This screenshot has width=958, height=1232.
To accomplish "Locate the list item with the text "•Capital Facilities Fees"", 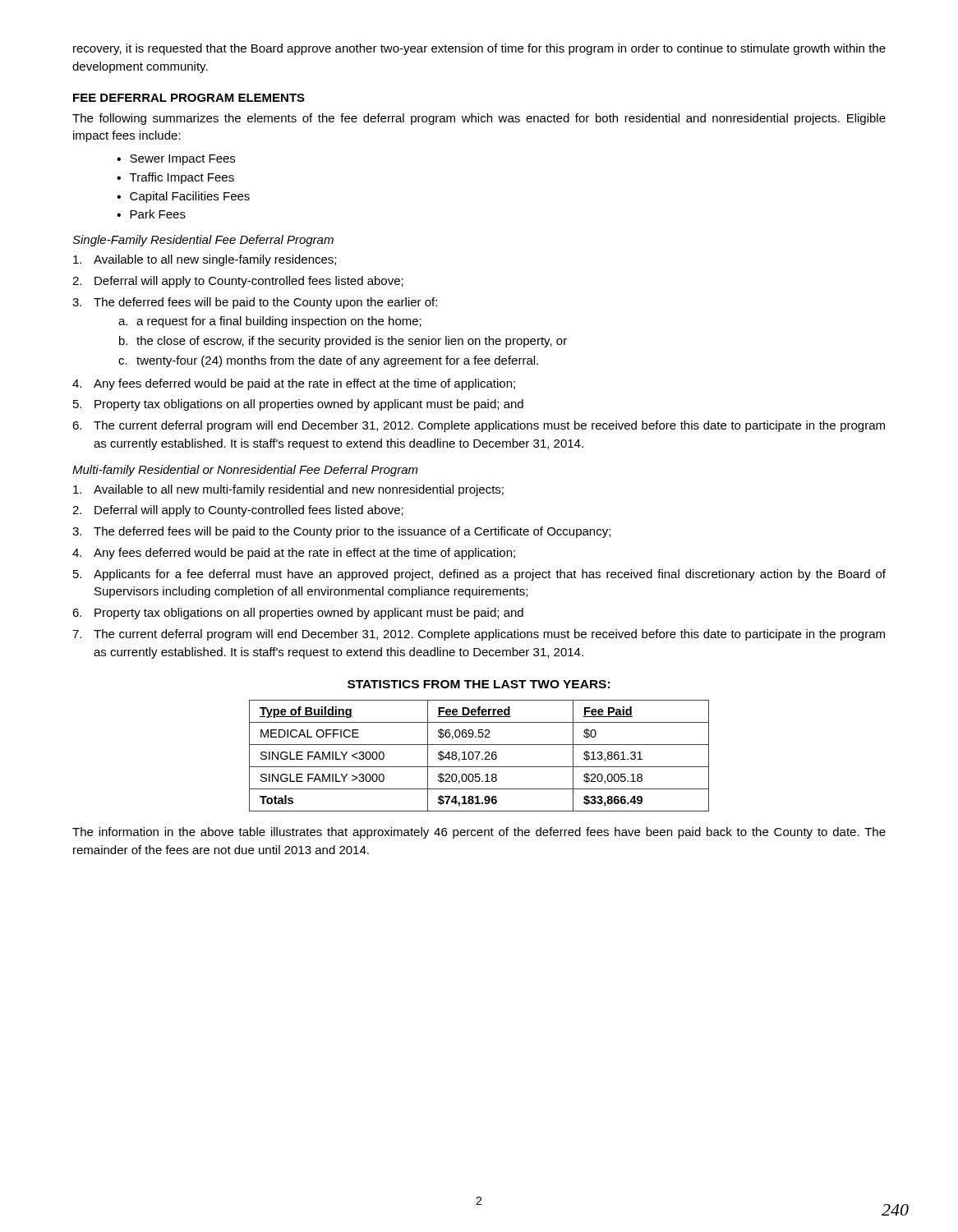I will click(183, 197).
